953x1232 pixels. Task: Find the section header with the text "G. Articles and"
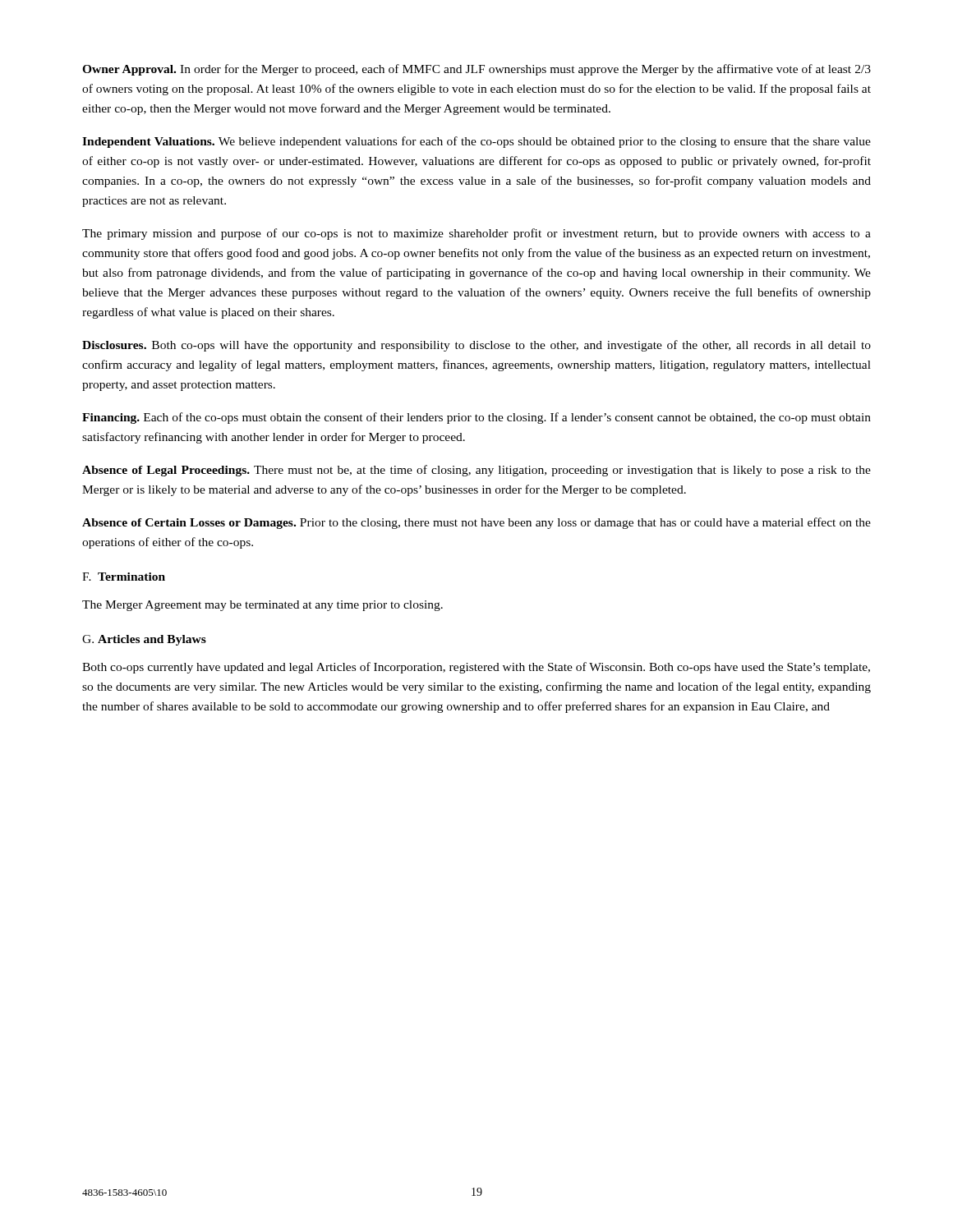pyautogui.click(x=144, y=640)
